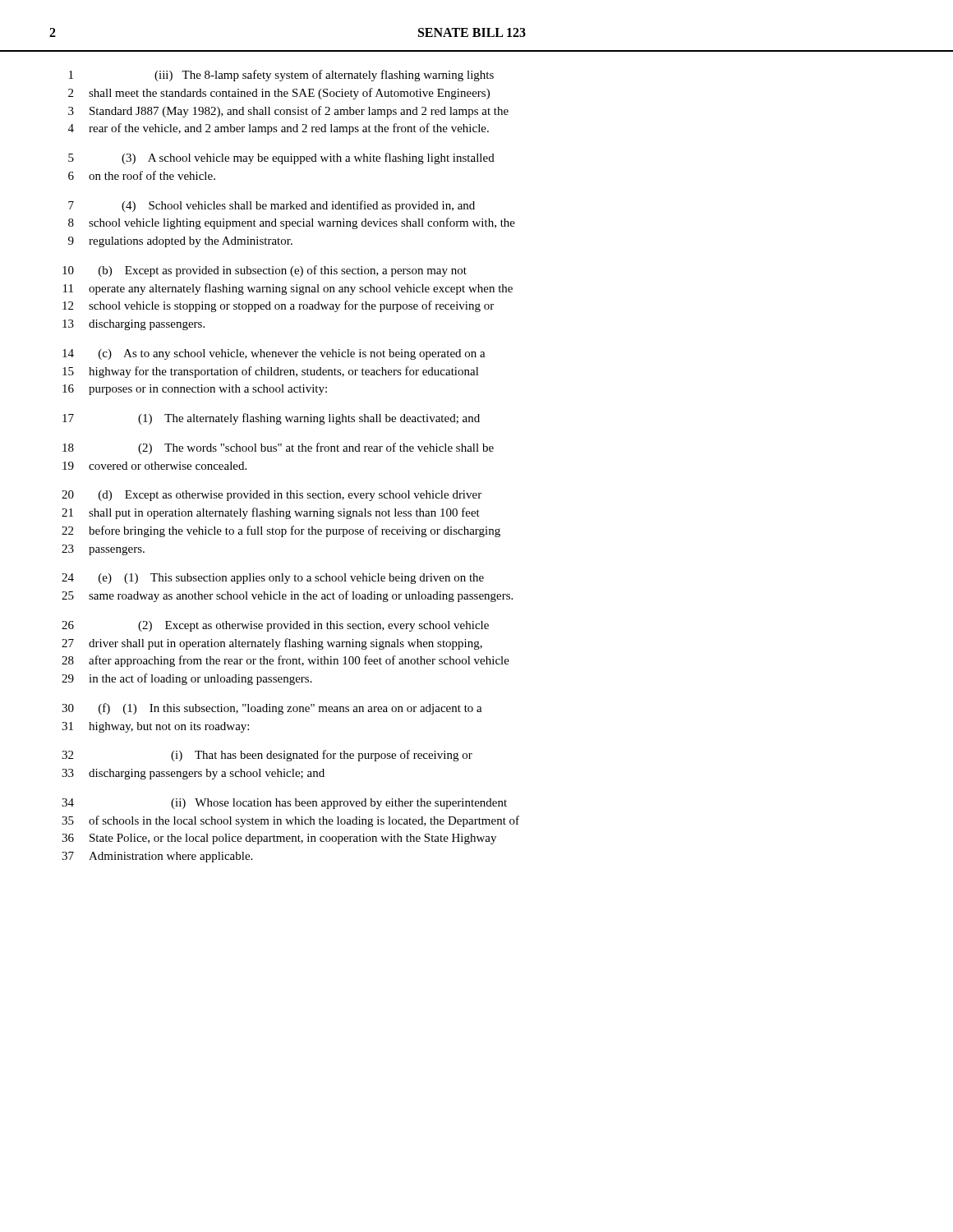Viewport: 953px width, 1232px height.
Task: Select the element starting "7 (4) School vehicles shall"
Action: (468, 224)
